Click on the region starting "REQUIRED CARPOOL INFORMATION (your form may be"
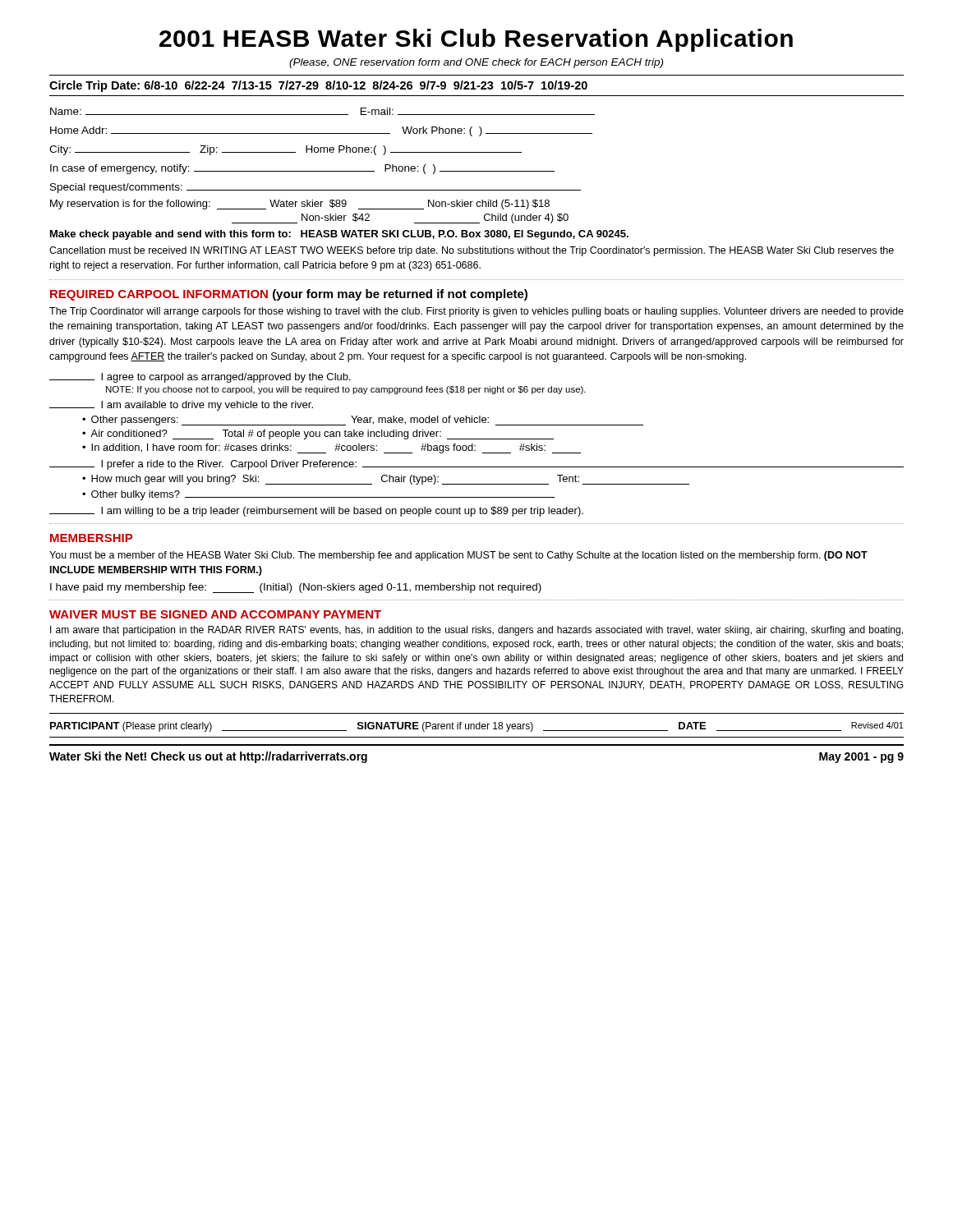 pos(289,294)
